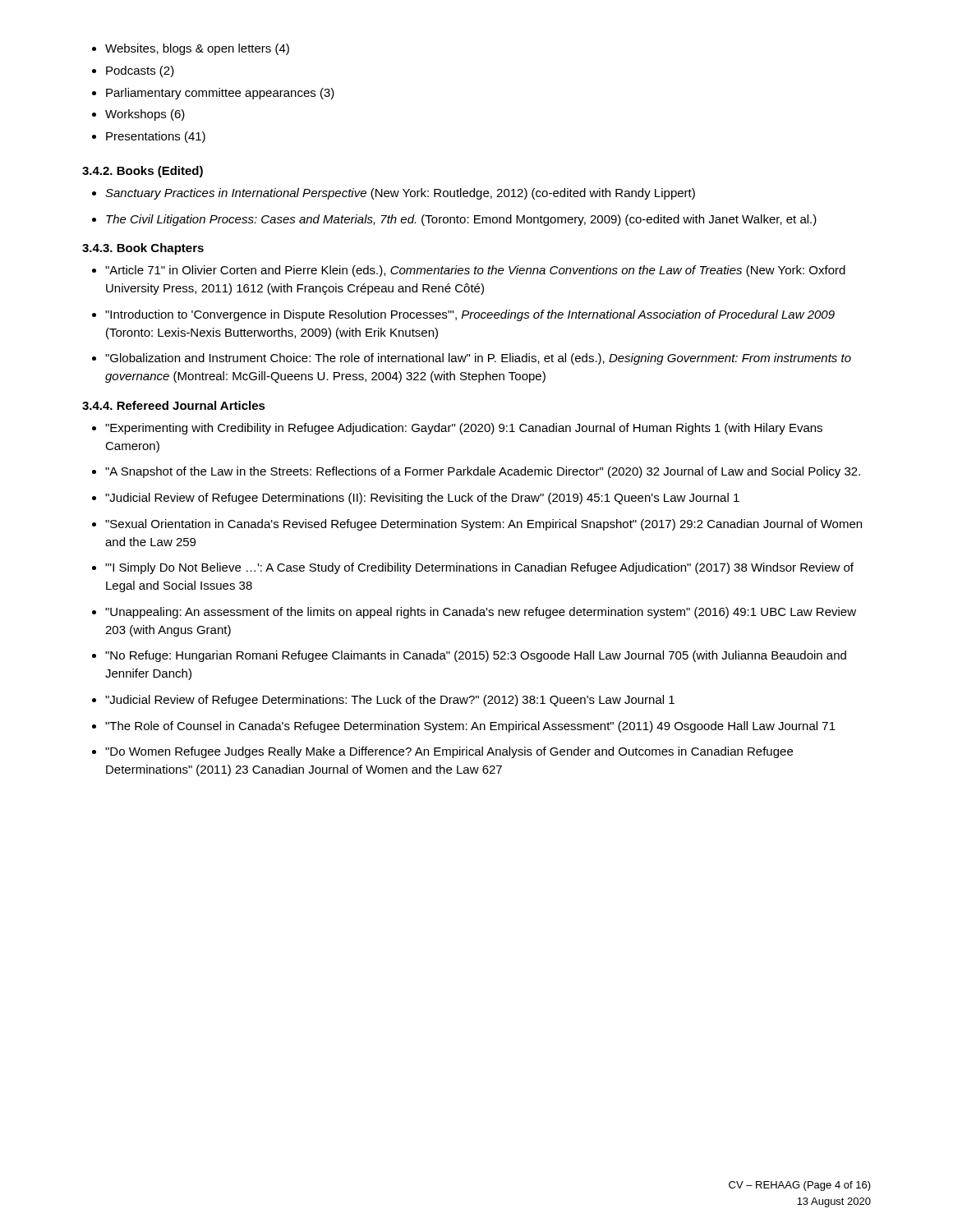
Task: Click on the list item with the text "Parliamentary committee appearances (3)"
Action: (x=220, y=92)
